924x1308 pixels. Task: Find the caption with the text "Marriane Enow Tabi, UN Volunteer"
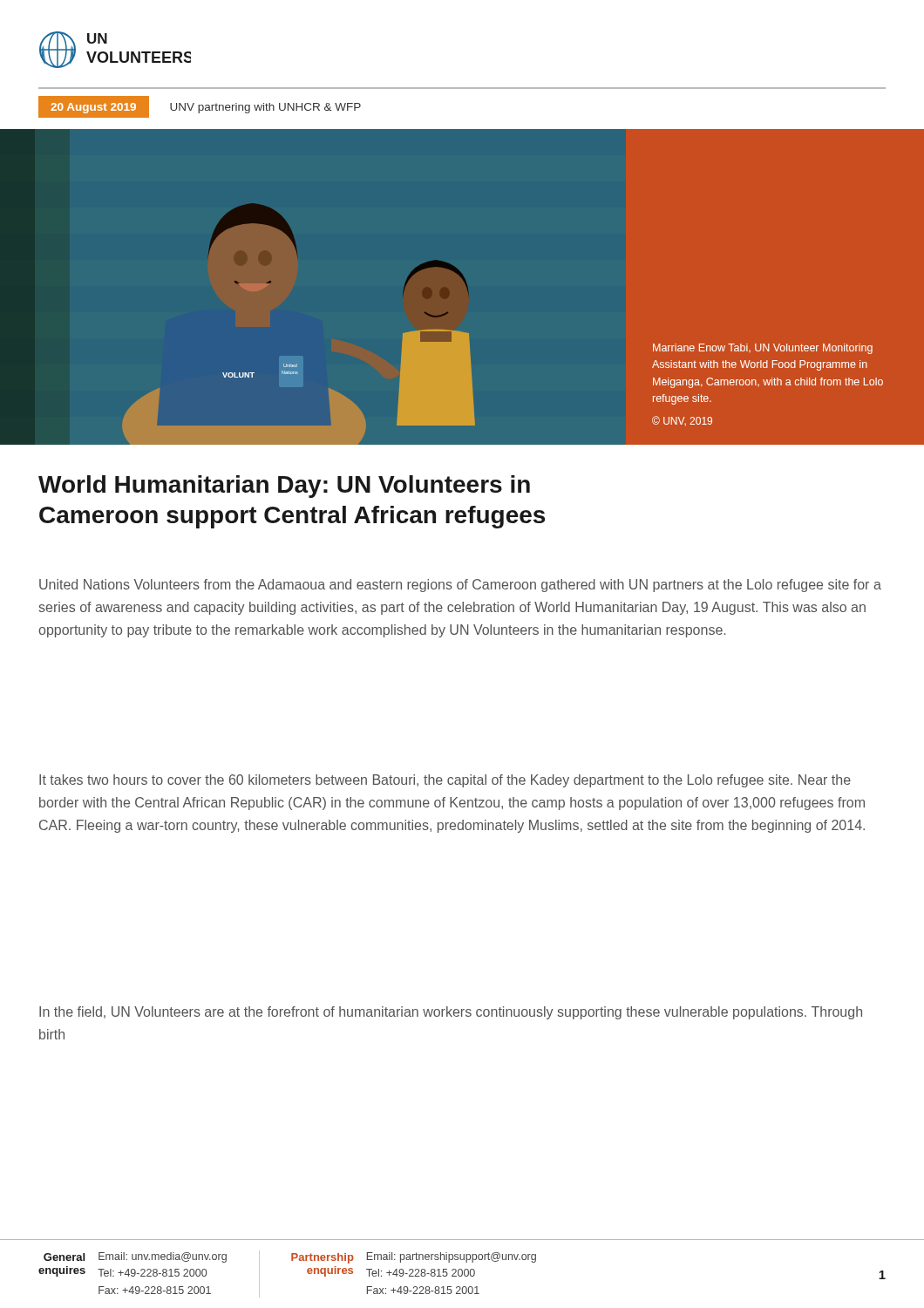[775, 383]
